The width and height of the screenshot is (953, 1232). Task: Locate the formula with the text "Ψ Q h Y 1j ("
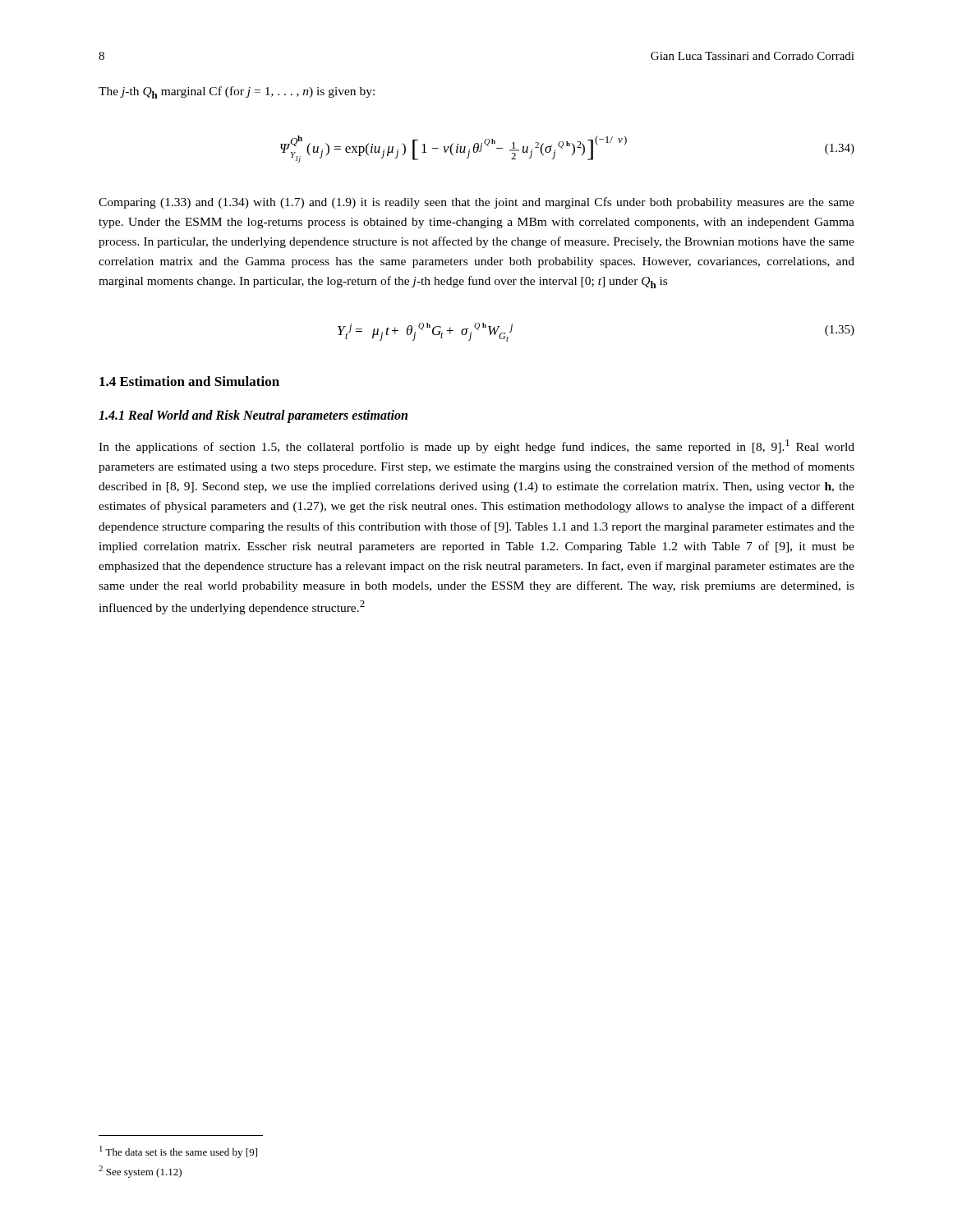[567, 148]
